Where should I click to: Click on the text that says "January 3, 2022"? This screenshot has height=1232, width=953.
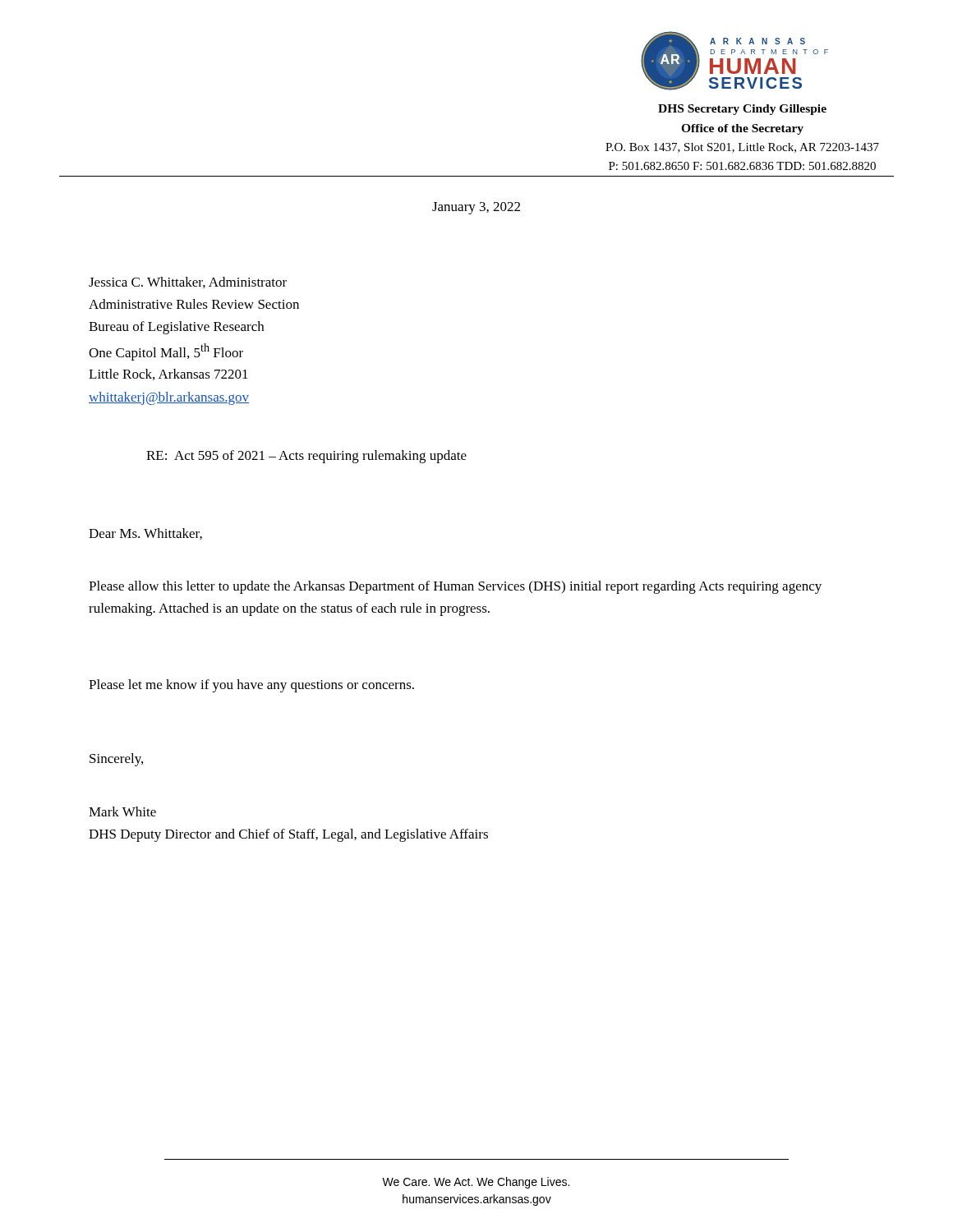click(476, 207)
